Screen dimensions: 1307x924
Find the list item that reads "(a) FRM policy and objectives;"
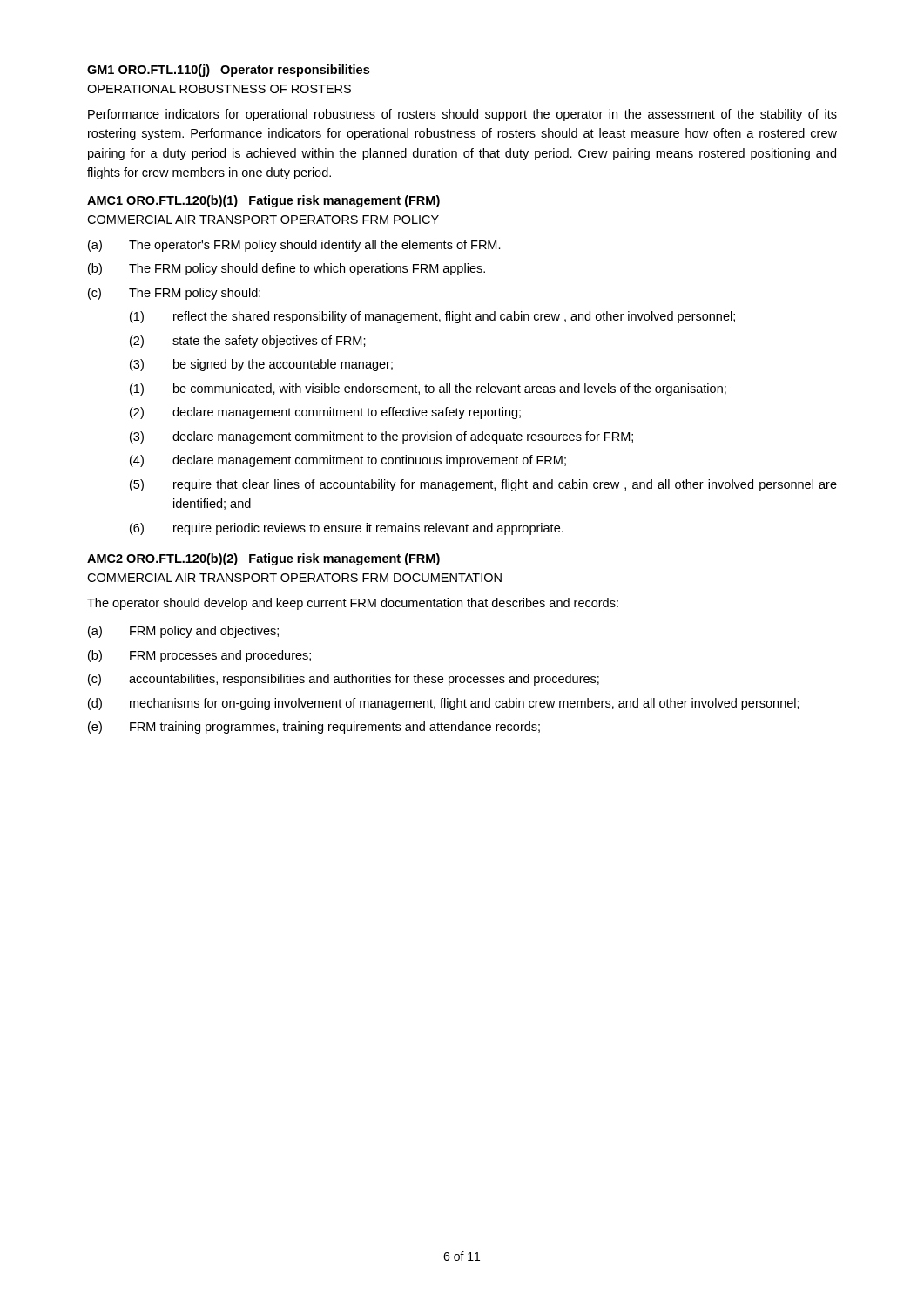tap(183, 632)
